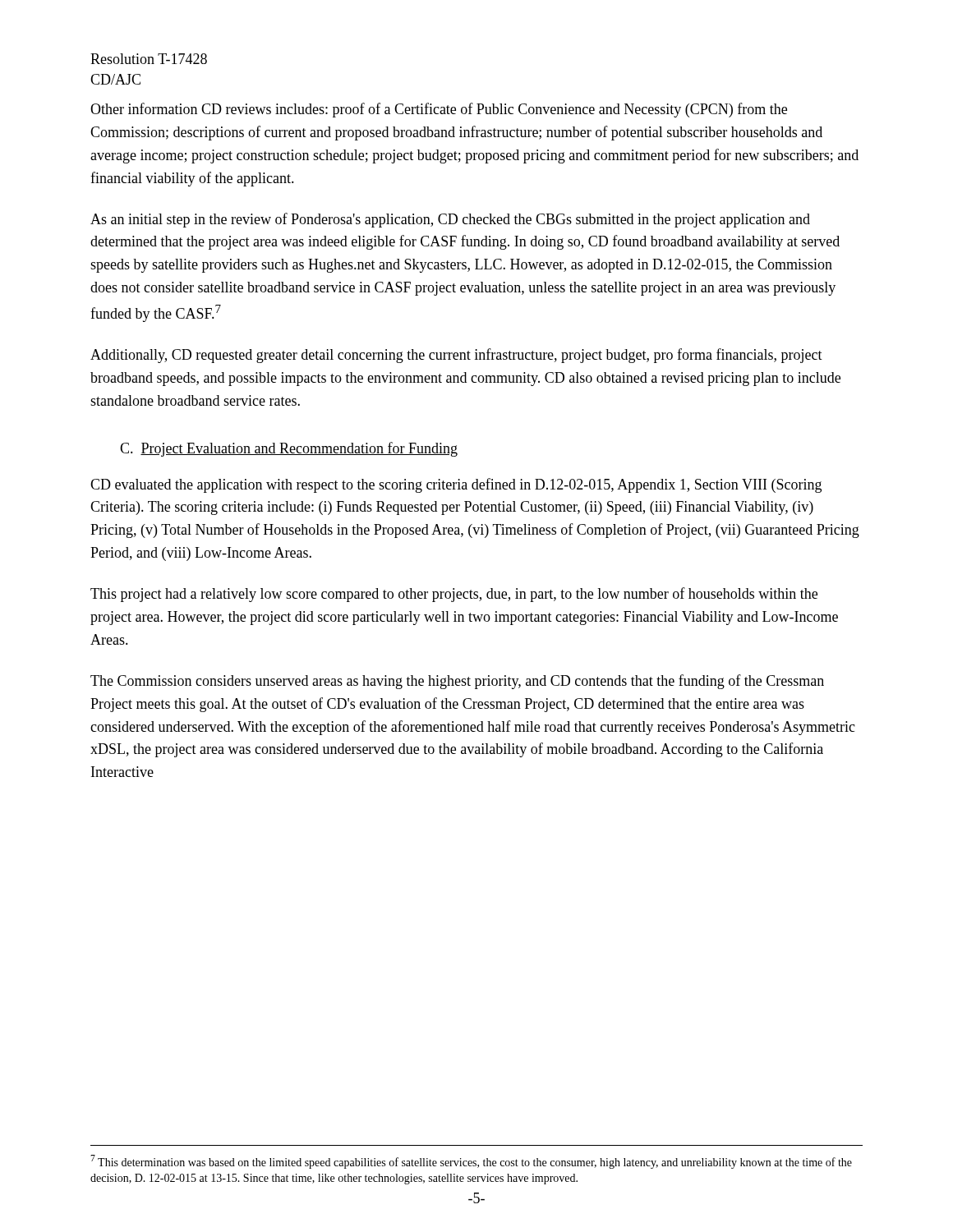
Task: Find the text block that reads "Additionally, CD requested greater"
Action: [466, 378]
